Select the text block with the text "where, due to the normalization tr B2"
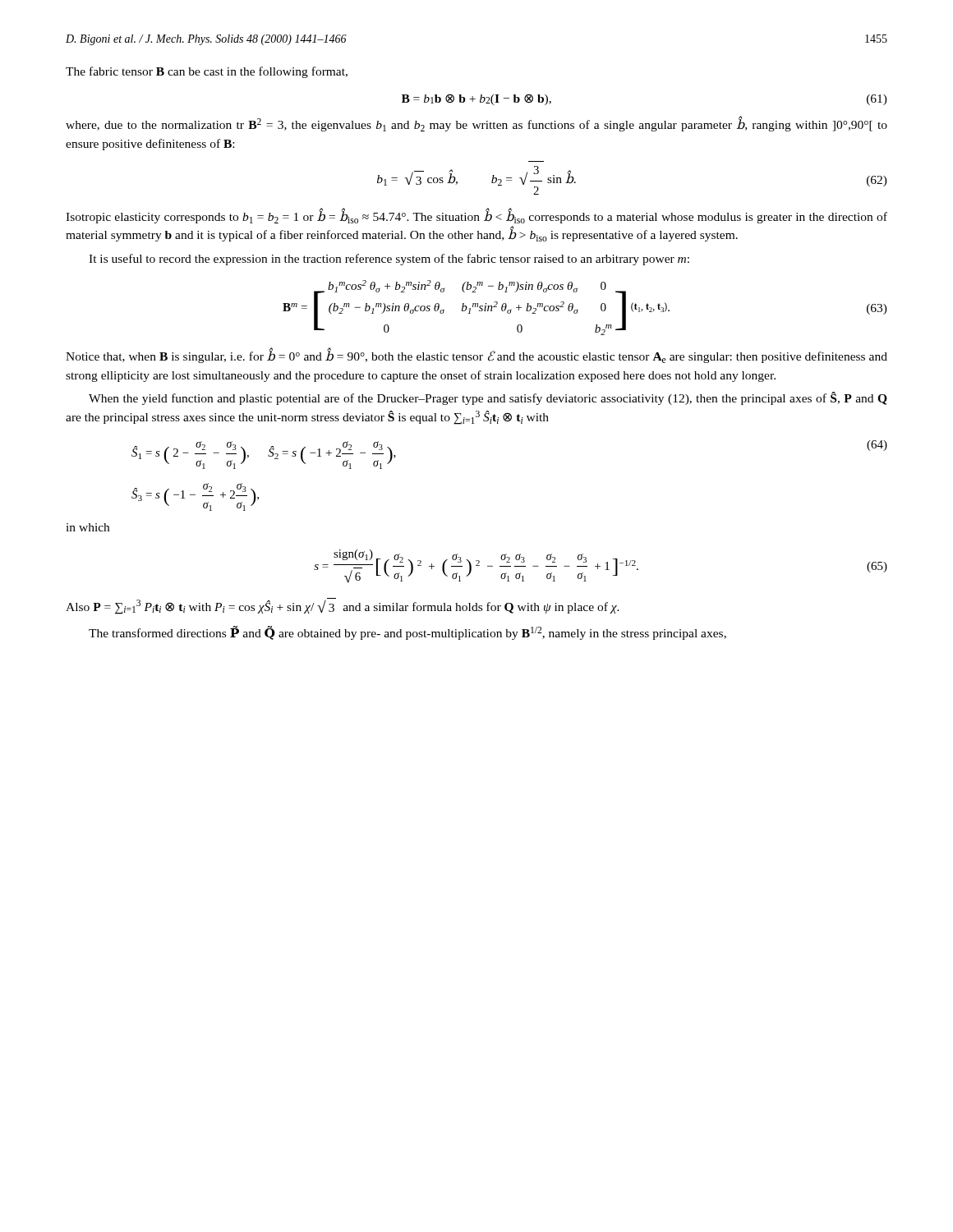 (476, 133)
